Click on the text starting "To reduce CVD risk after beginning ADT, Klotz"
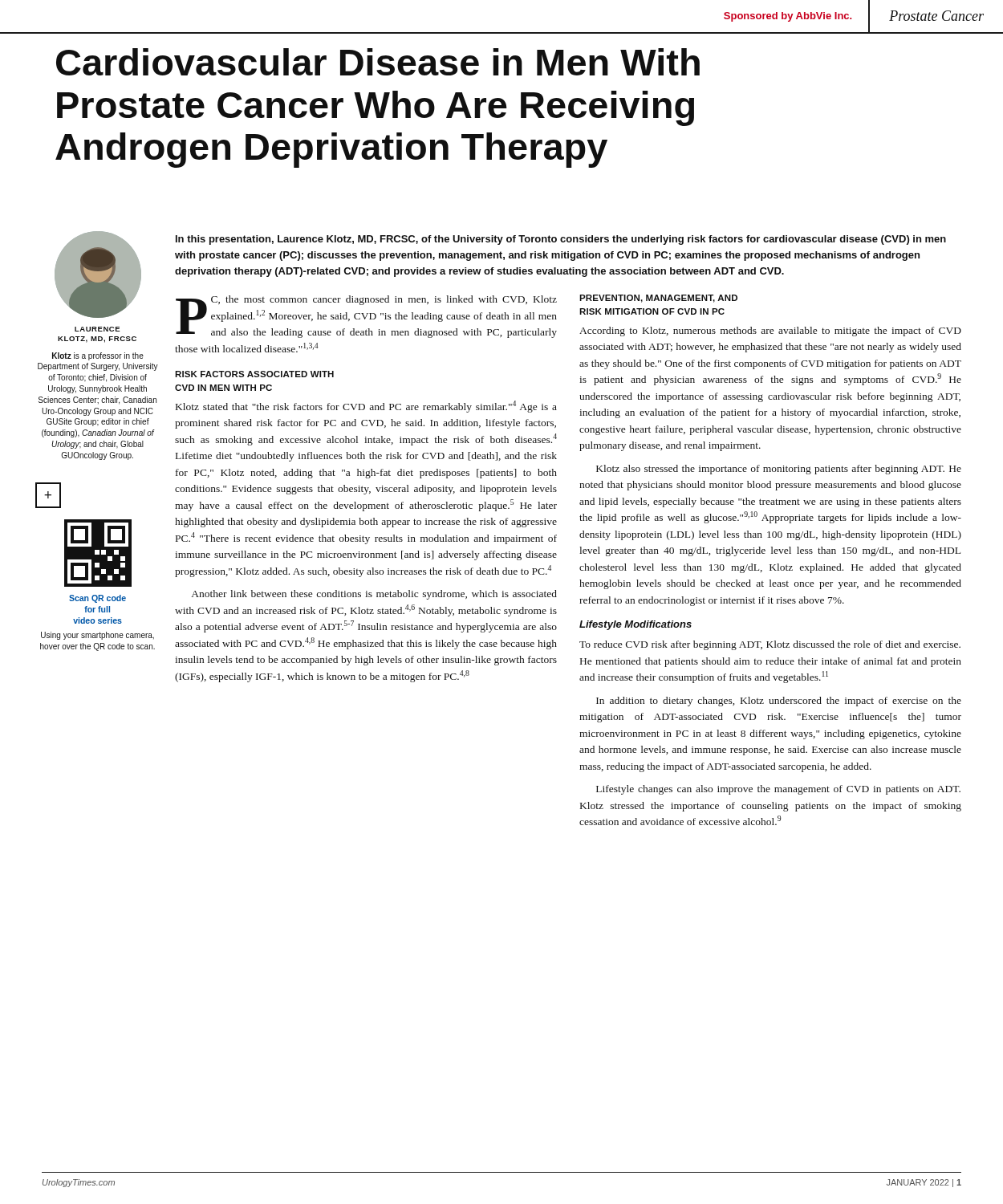Viewport: 1003px width, 1204px height. coord(770,734)
